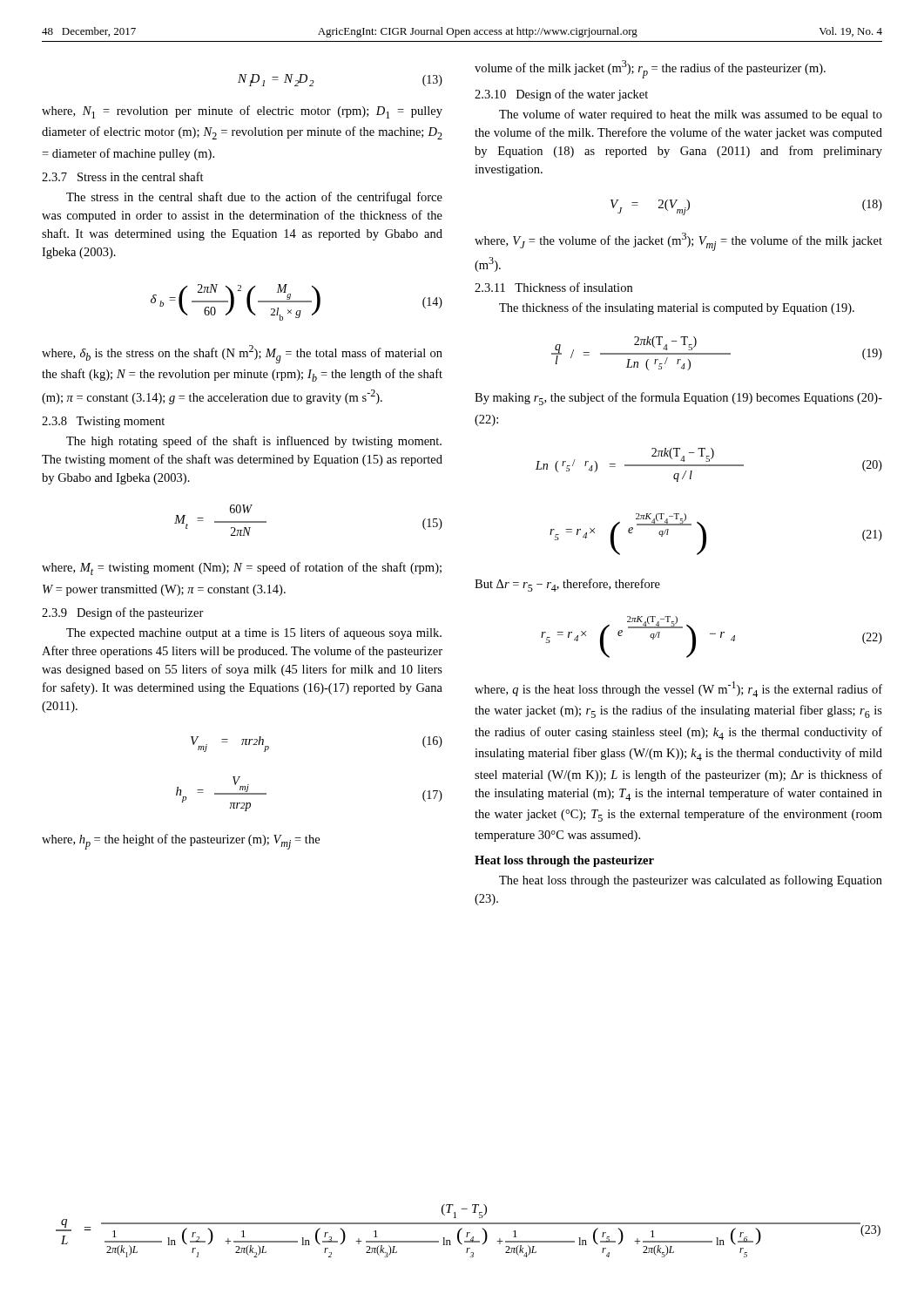Locate the passage starting "δ b = ("
Image resolution: width=924 pixels, height=1307 pixels.
[286, 300]
